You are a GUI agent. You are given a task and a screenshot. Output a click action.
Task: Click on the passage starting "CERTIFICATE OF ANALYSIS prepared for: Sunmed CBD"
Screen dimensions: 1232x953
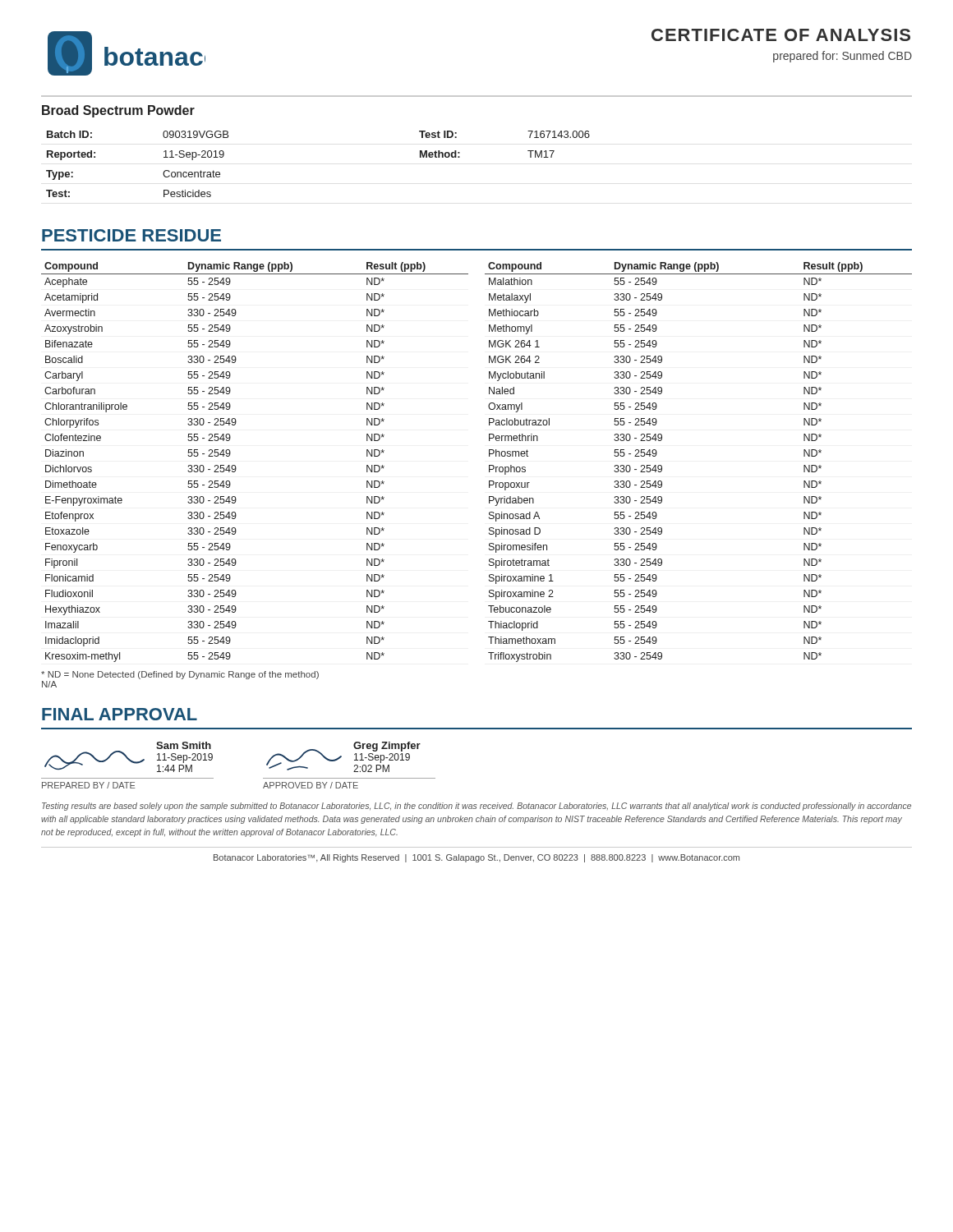coord(781,44)
